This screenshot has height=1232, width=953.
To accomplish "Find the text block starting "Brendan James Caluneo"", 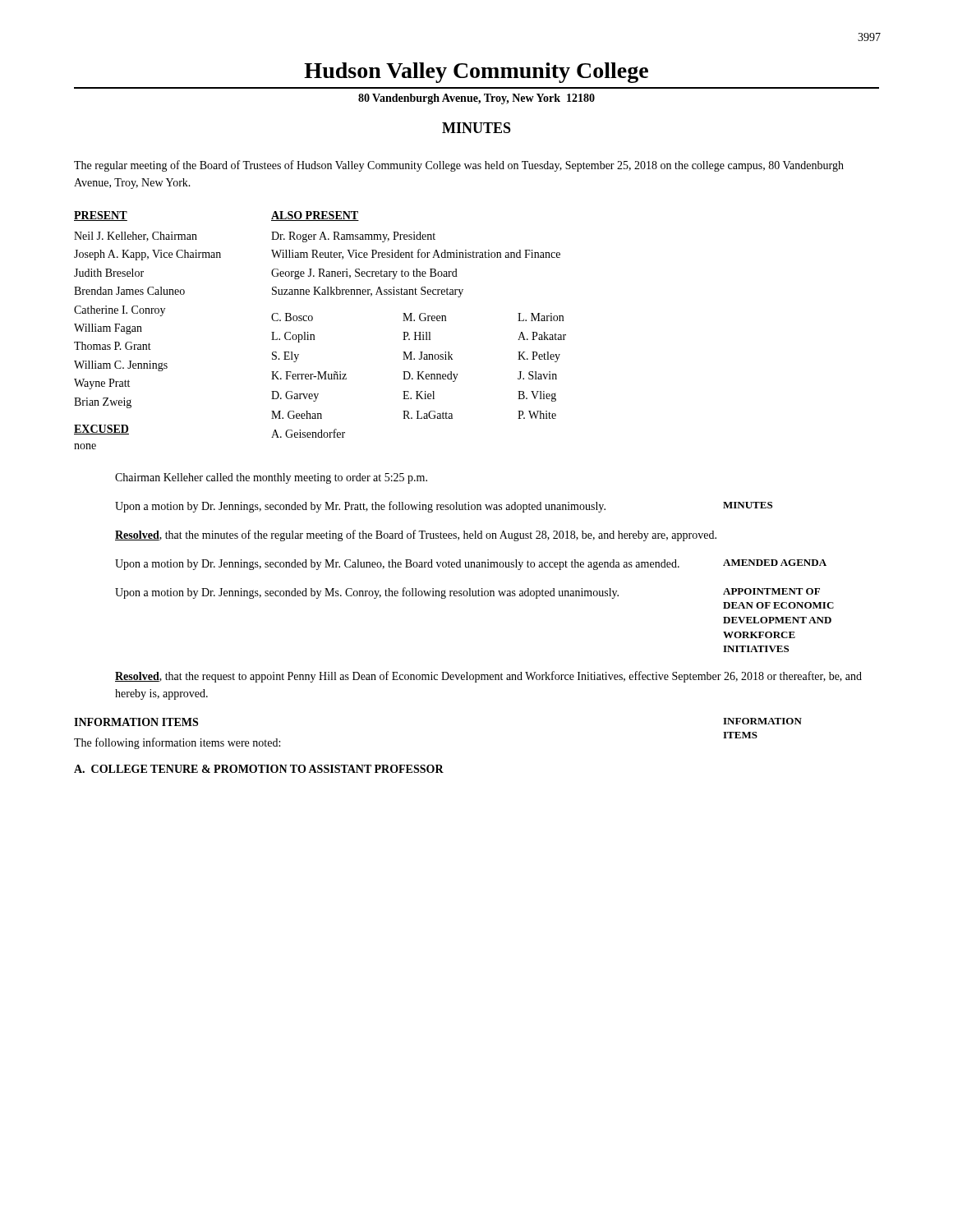I will [130, 291].
